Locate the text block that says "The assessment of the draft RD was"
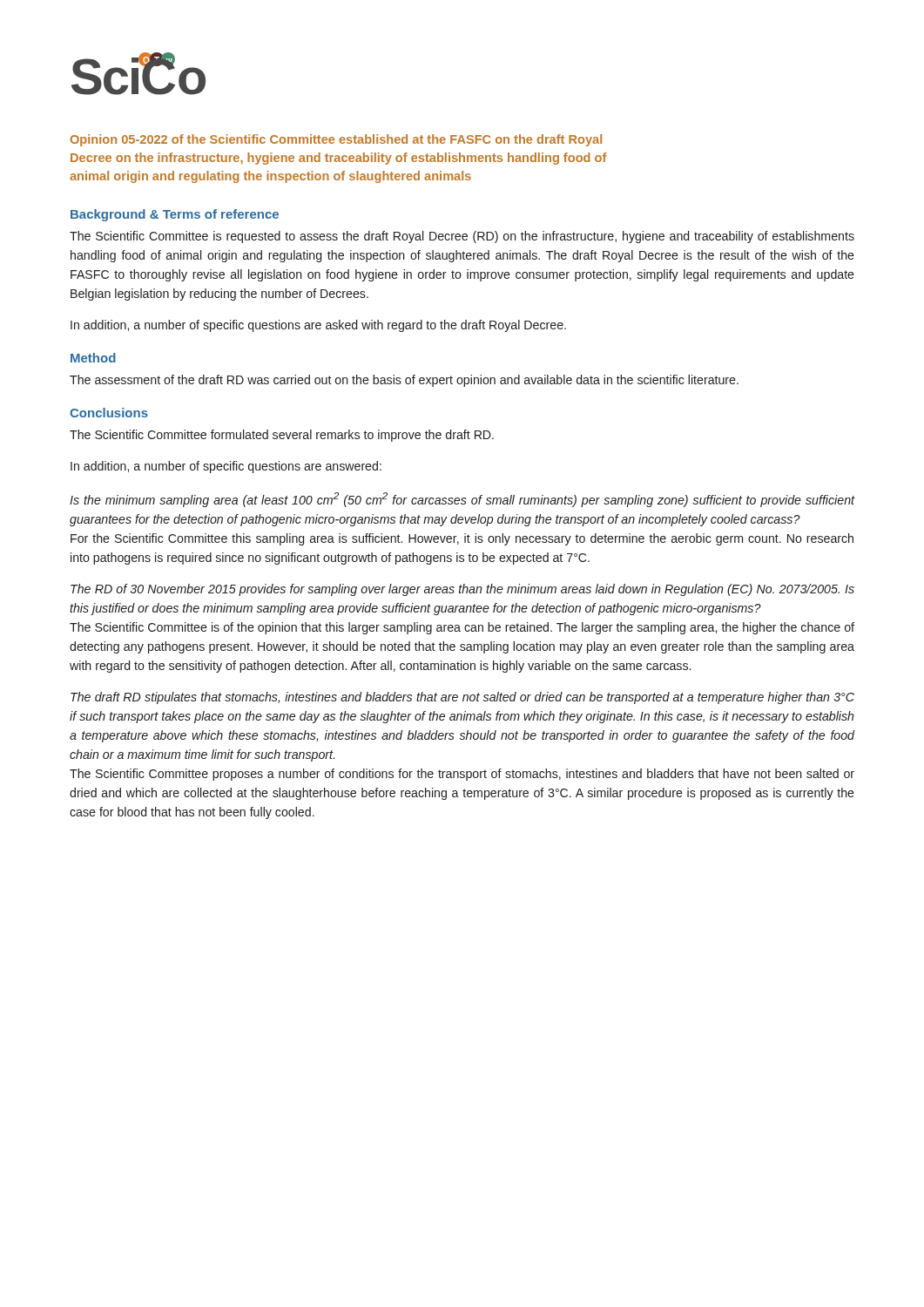 pos(404,380)
